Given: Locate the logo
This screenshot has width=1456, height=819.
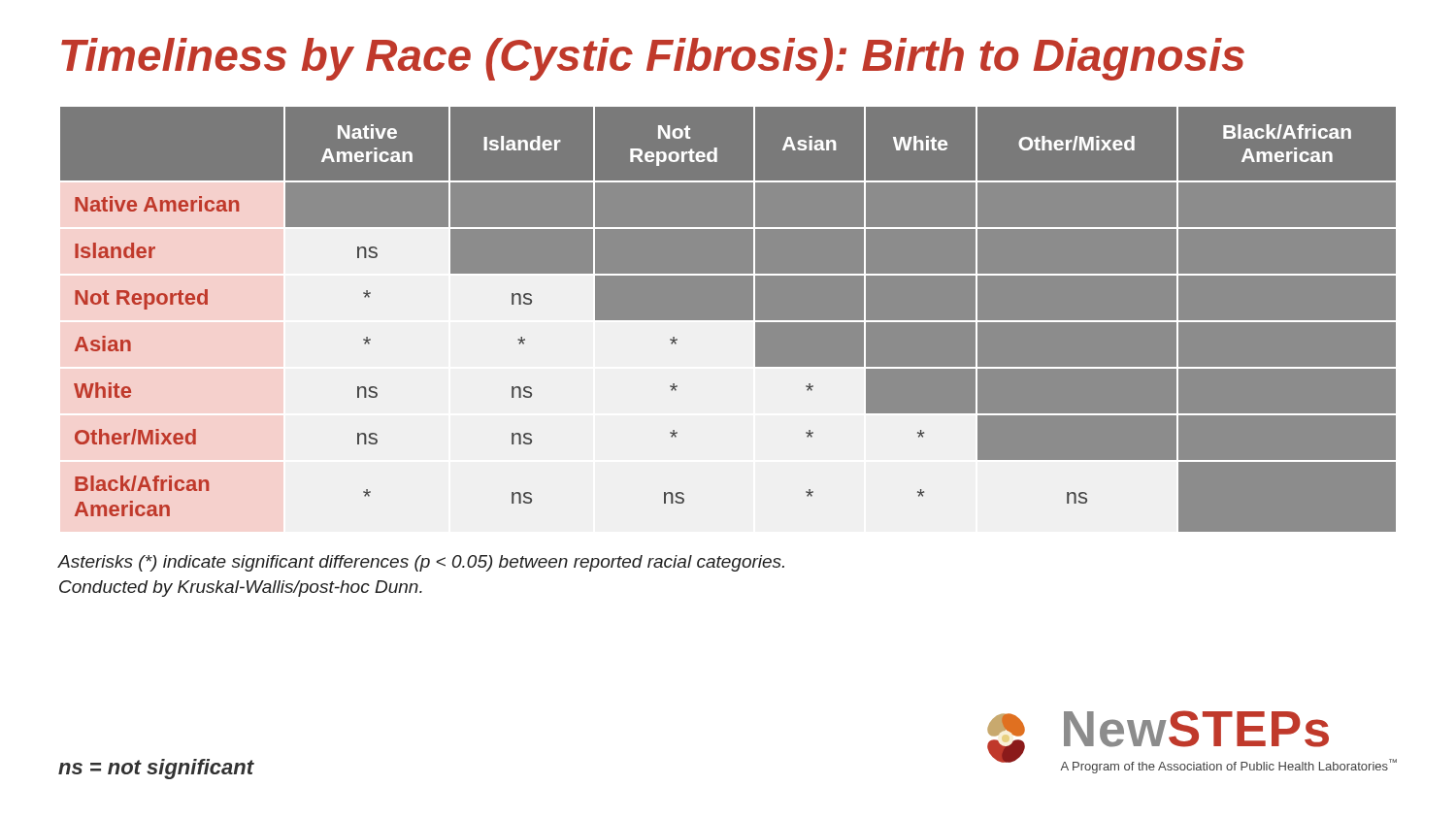Looking at the screenshot, I should 1181,739.
